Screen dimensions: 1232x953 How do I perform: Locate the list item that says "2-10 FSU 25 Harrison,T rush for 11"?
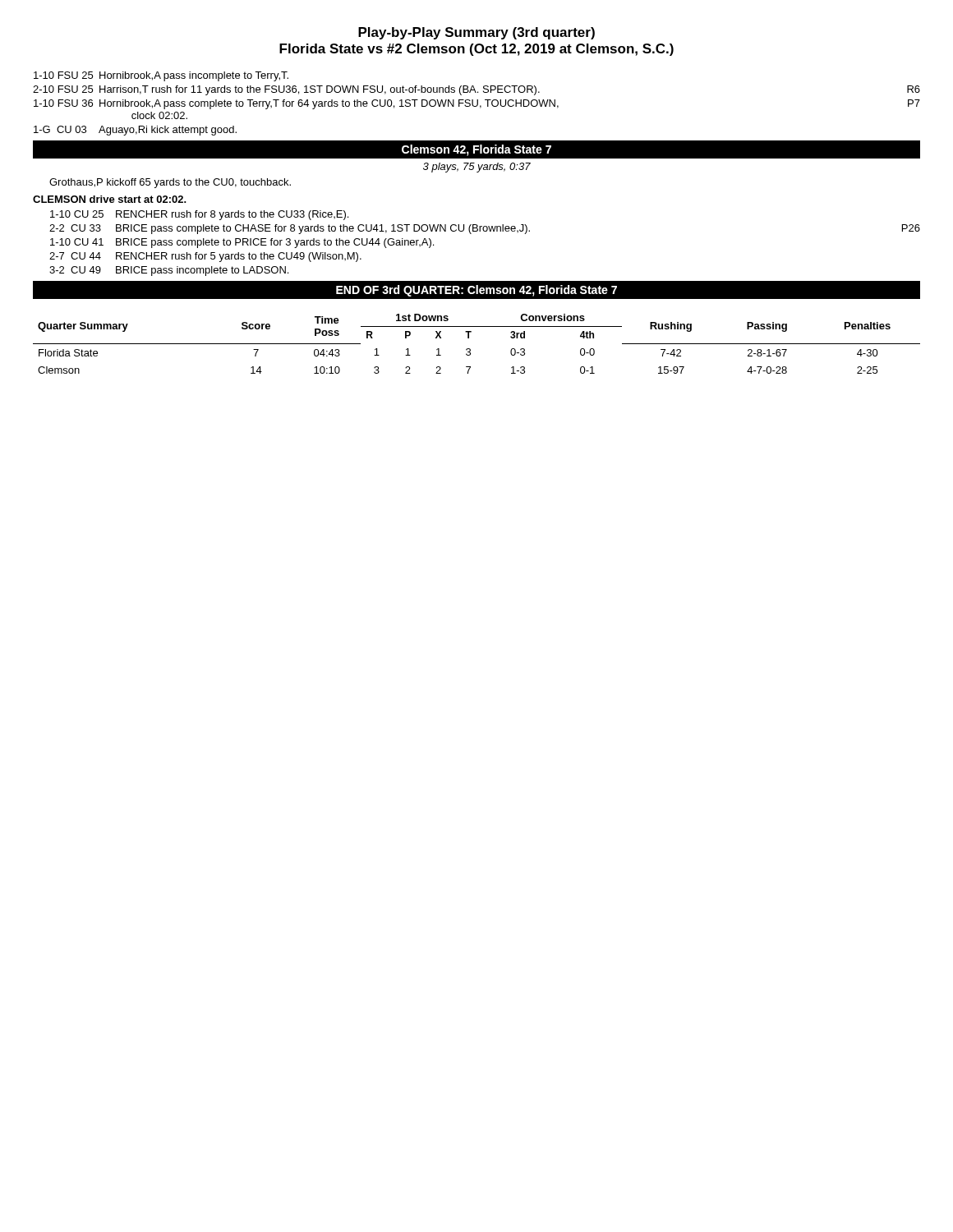(476, 89)
